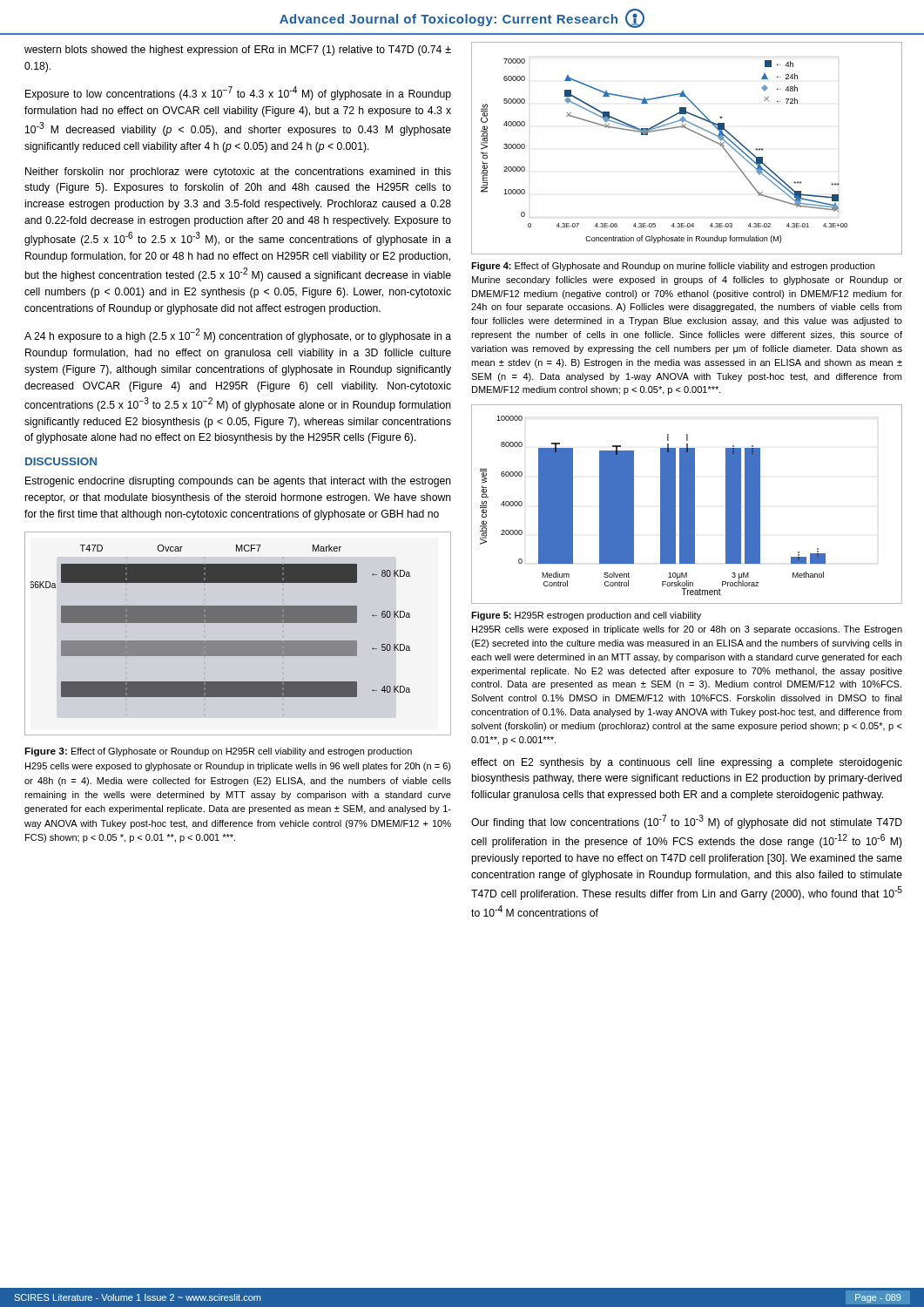The width and height of the screenshot is (924, 1307).
Task: Find the line chart
Action: coord(687,148)
